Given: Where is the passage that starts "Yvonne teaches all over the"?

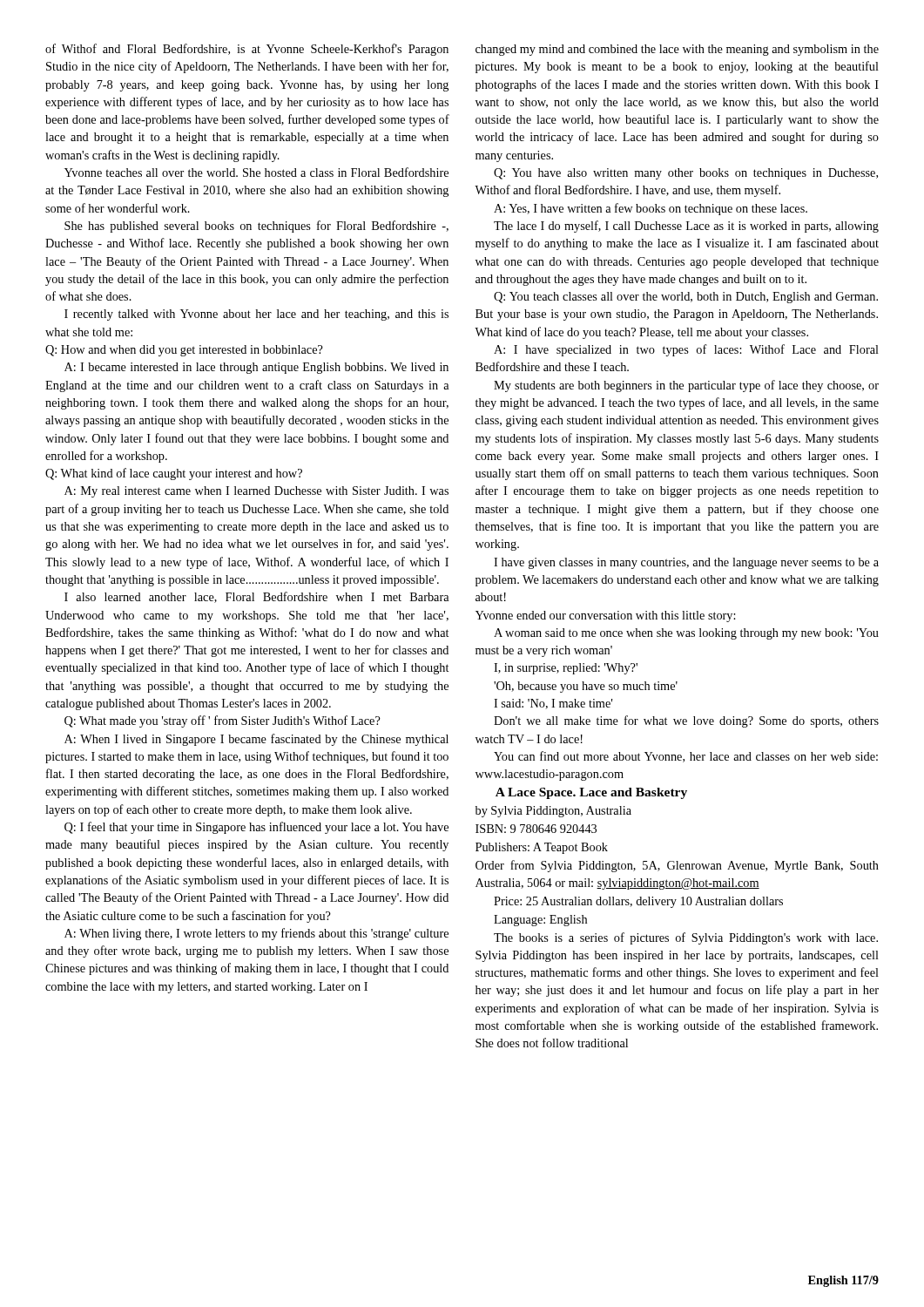Looking at the screenshot, I should (247, 190).
